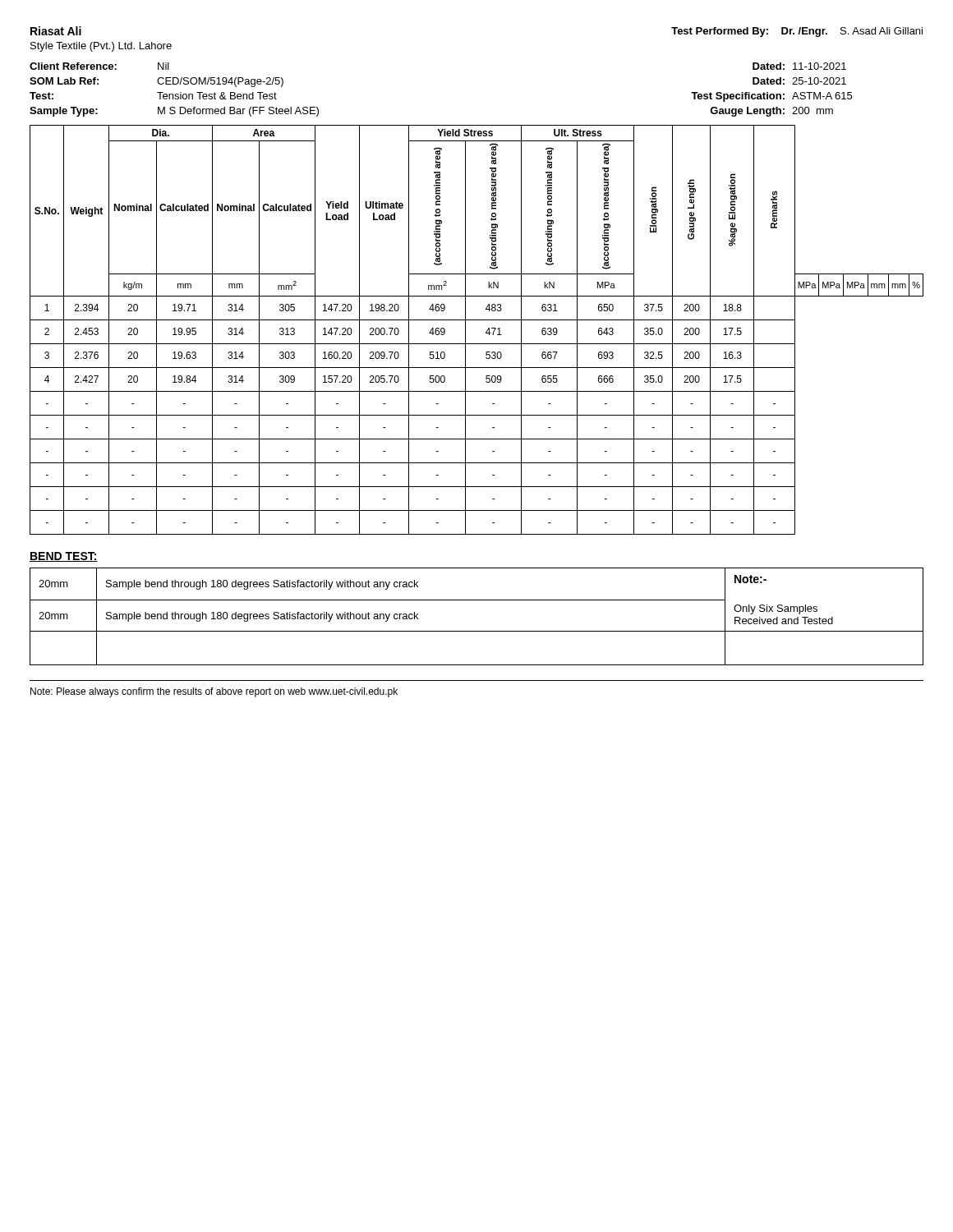Select the text block containing "M S Deformed"
The height and width of the screenshot is (1232, 953).
(238, 111)
